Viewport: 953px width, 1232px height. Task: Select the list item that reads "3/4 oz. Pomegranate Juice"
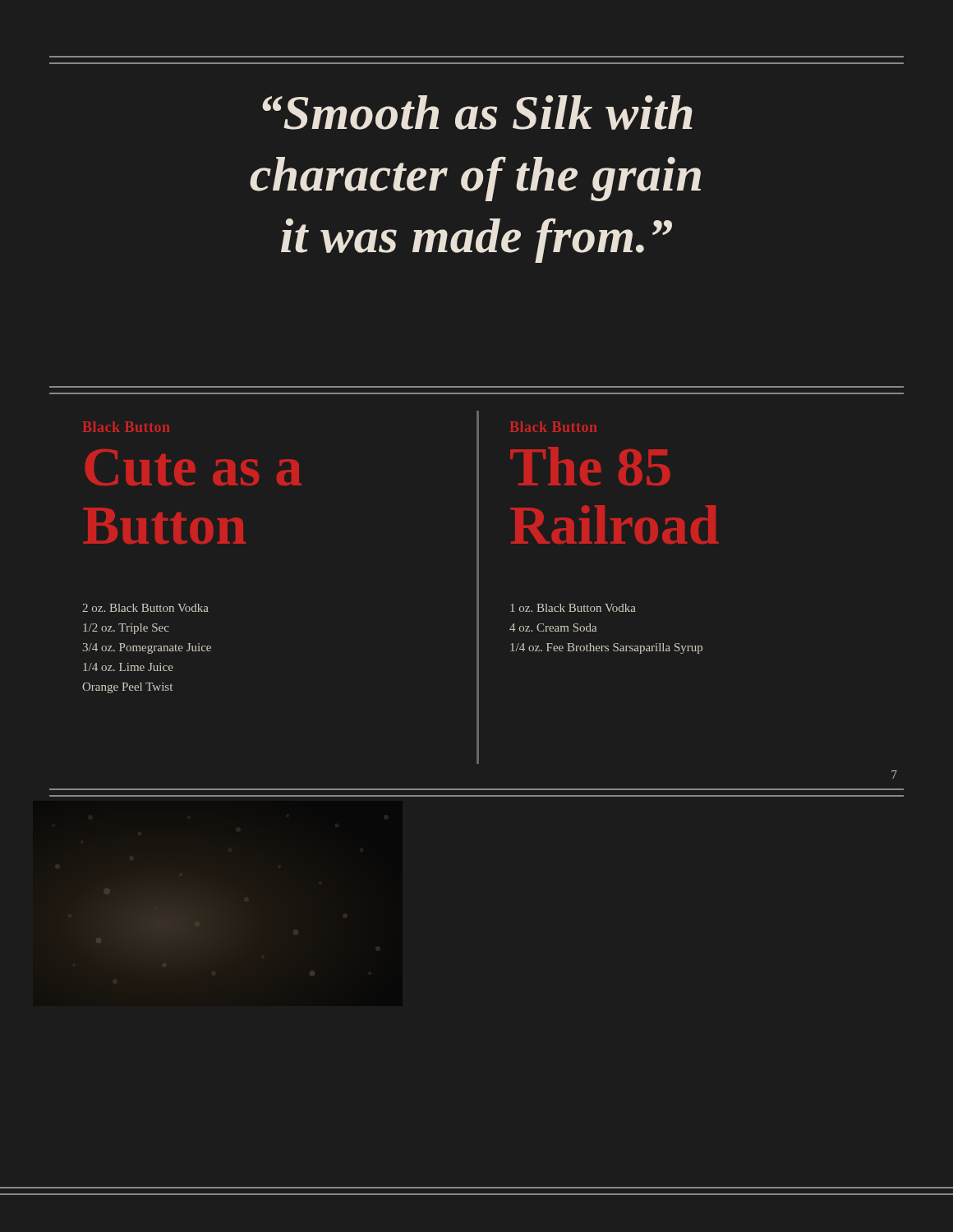point(147,648)
